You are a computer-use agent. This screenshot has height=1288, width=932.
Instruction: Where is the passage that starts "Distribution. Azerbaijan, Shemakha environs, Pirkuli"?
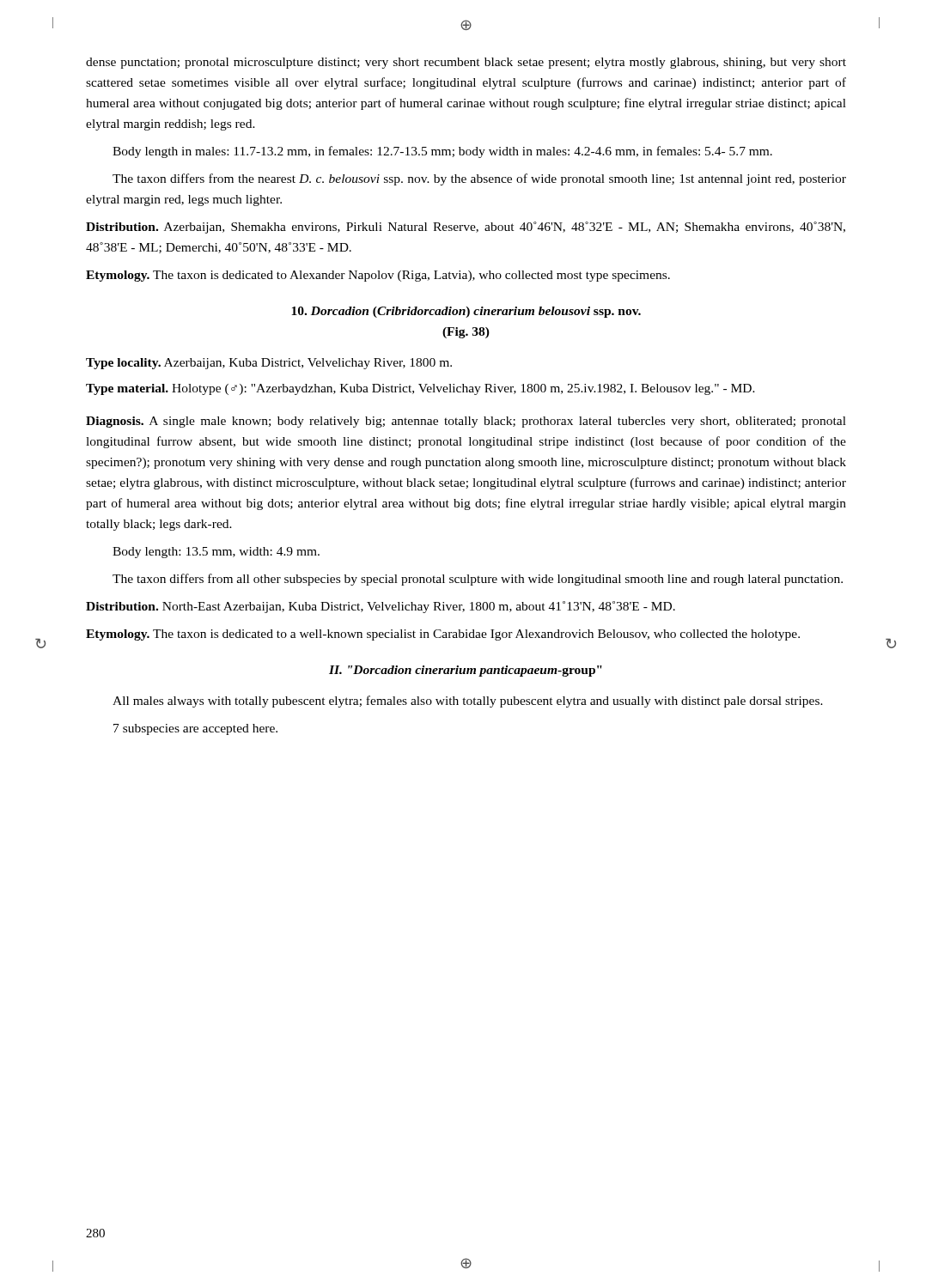point(466,237)
